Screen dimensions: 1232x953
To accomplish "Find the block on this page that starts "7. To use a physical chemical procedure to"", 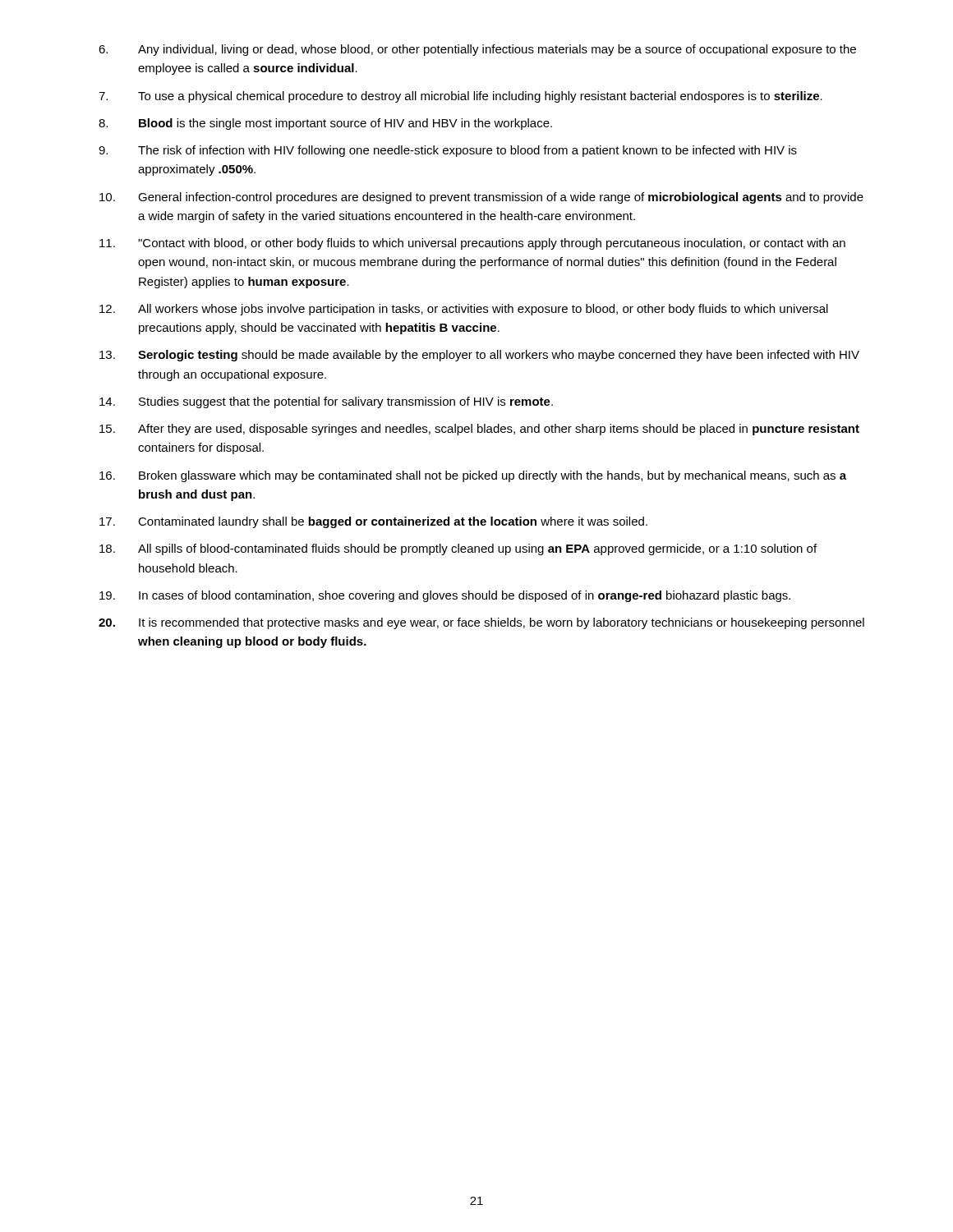I will click(x=485, y=95).
